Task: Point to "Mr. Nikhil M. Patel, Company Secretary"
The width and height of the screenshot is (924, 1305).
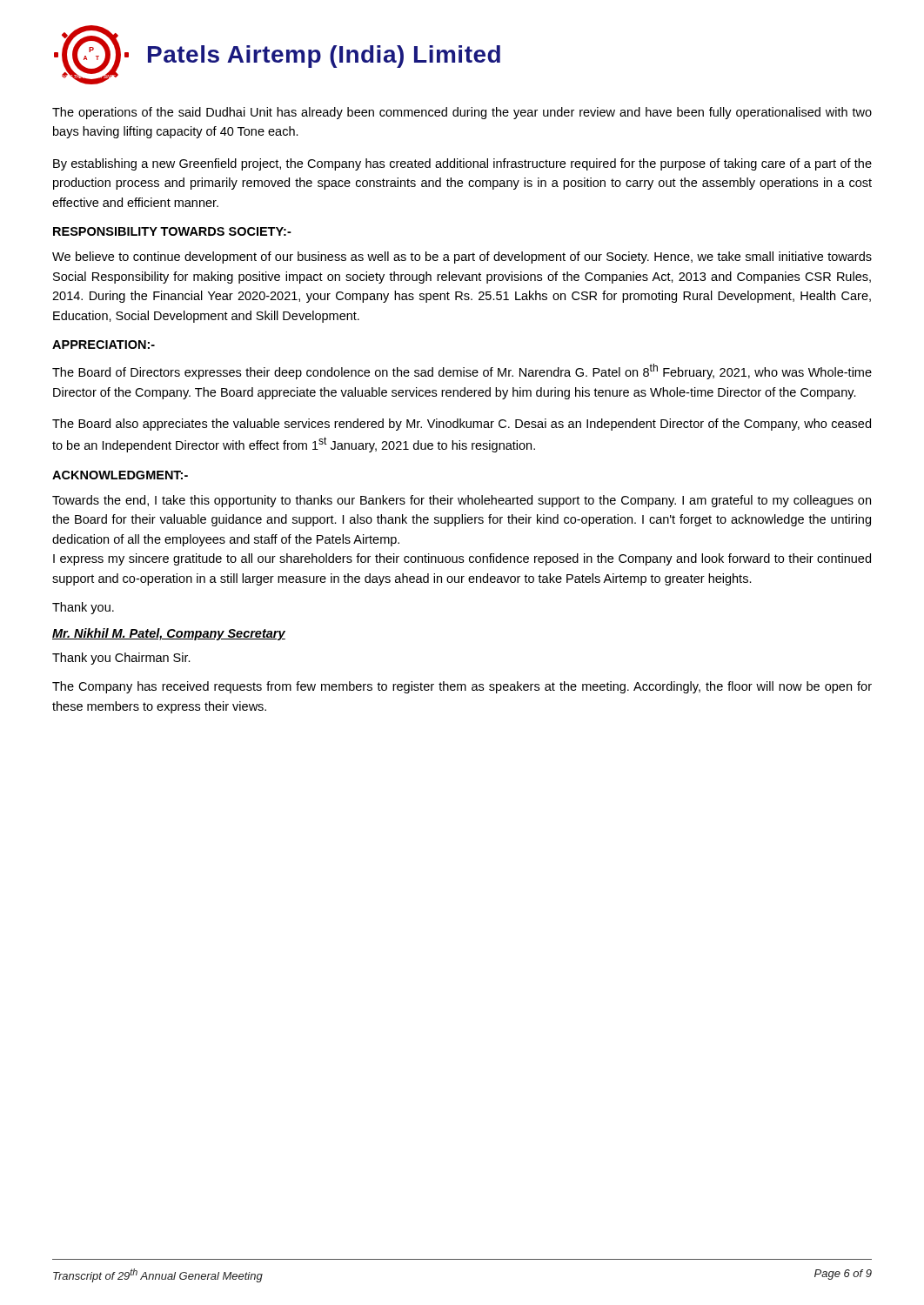Action: pos(169,633)
